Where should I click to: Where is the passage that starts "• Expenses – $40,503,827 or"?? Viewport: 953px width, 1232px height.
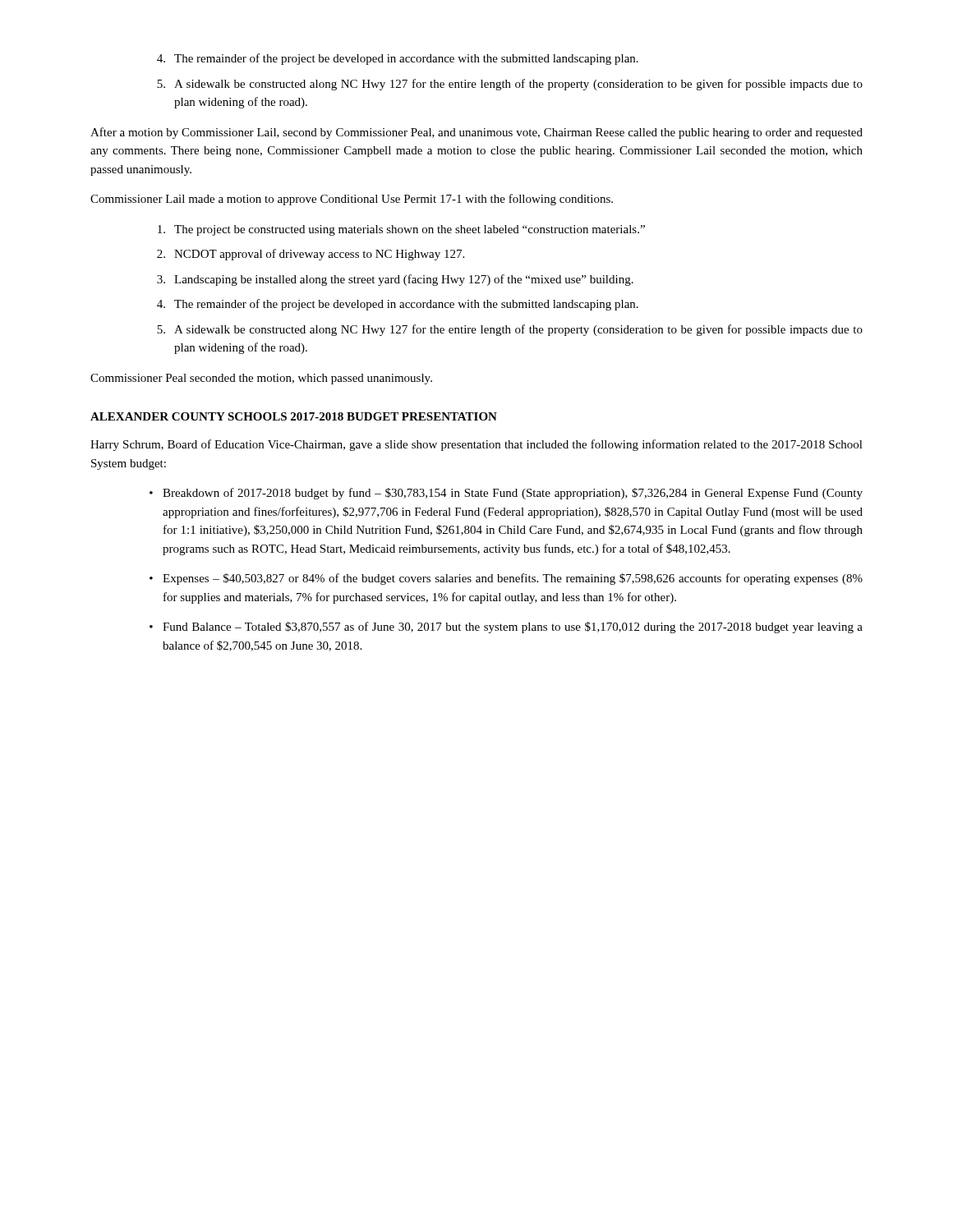[x=501, y=588]
